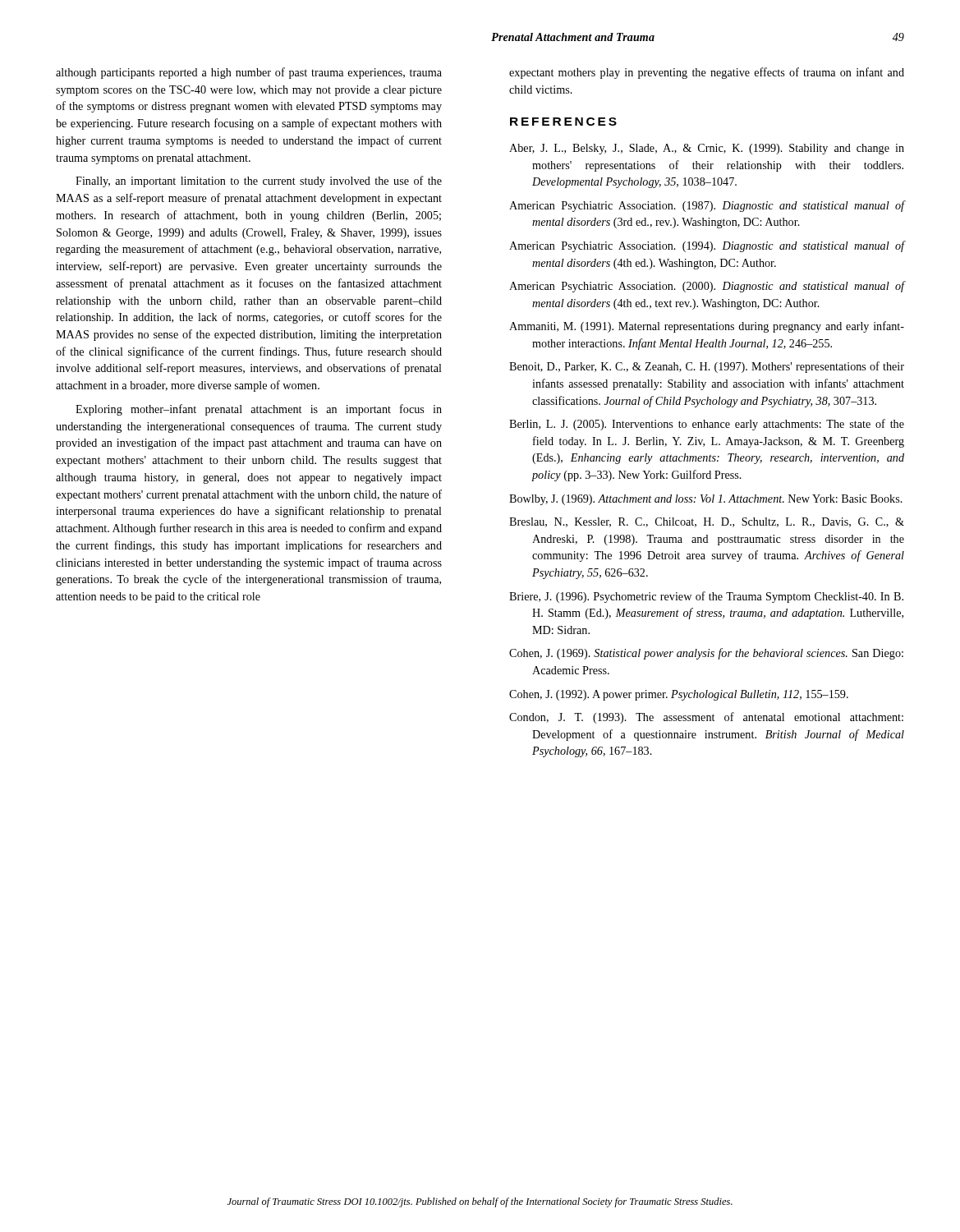Image resolution: width=960 pixels, height=1232 pixels.
Task: Where is the passage that starts "Briere, J. (1996). Psychometric review of the Trauma"?
Action: point(707,613)
